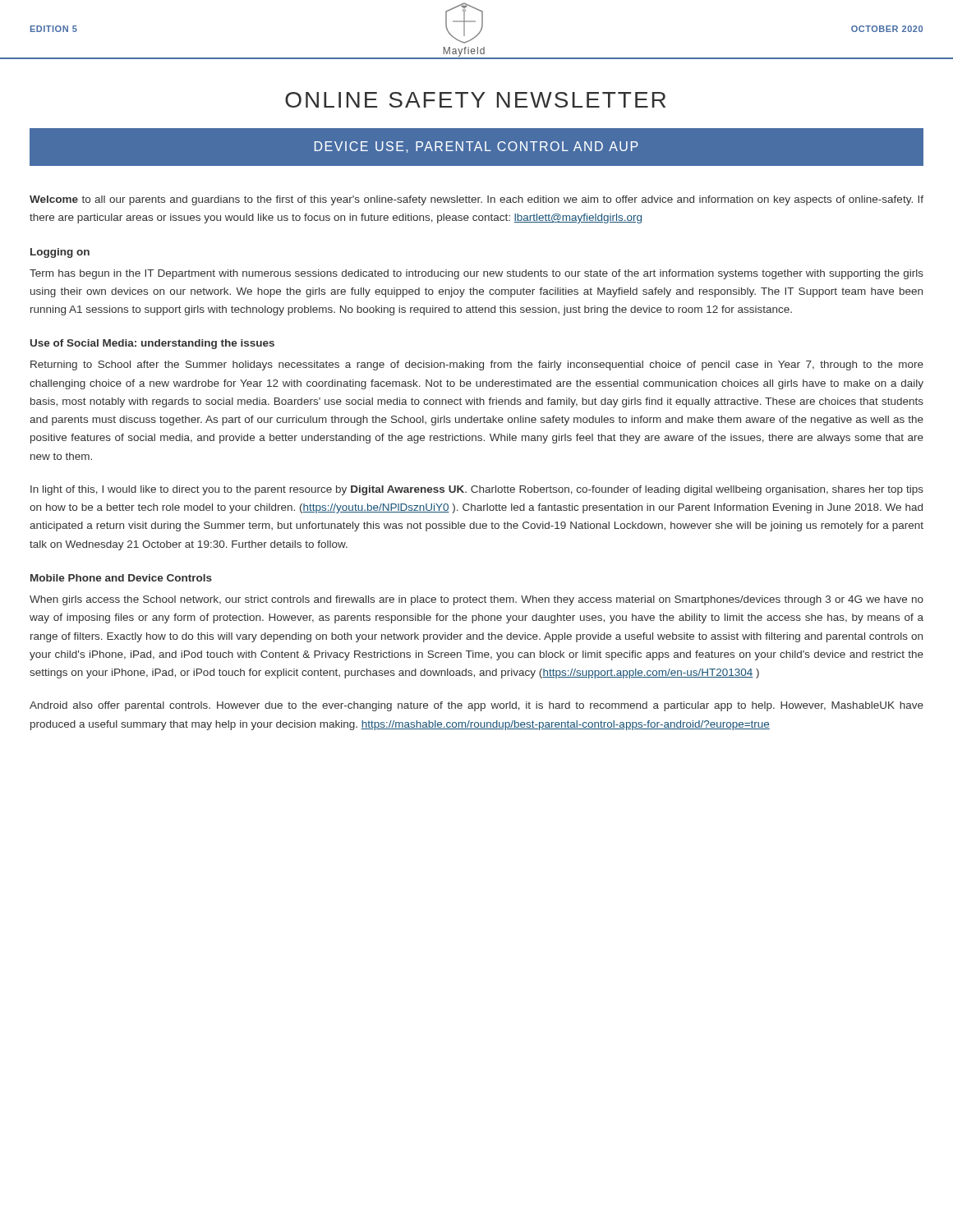953x1232 pixels.
Task: Where is the passage that starts "Term has begun in the"?
Action: coord(476,291)
